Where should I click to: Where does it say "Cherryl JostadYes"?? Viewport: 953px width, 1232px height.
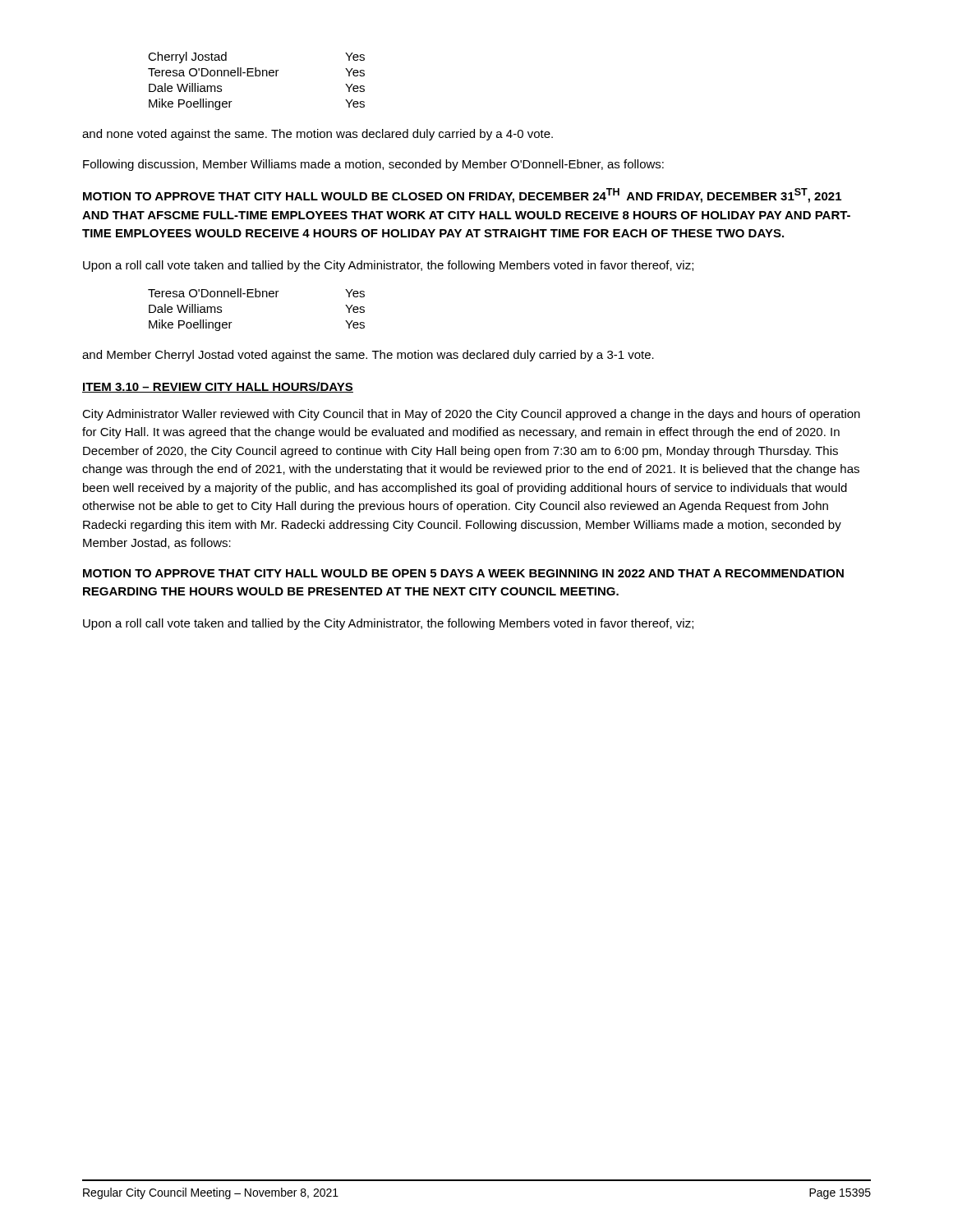pyautogui.click(x=257, y=56)
